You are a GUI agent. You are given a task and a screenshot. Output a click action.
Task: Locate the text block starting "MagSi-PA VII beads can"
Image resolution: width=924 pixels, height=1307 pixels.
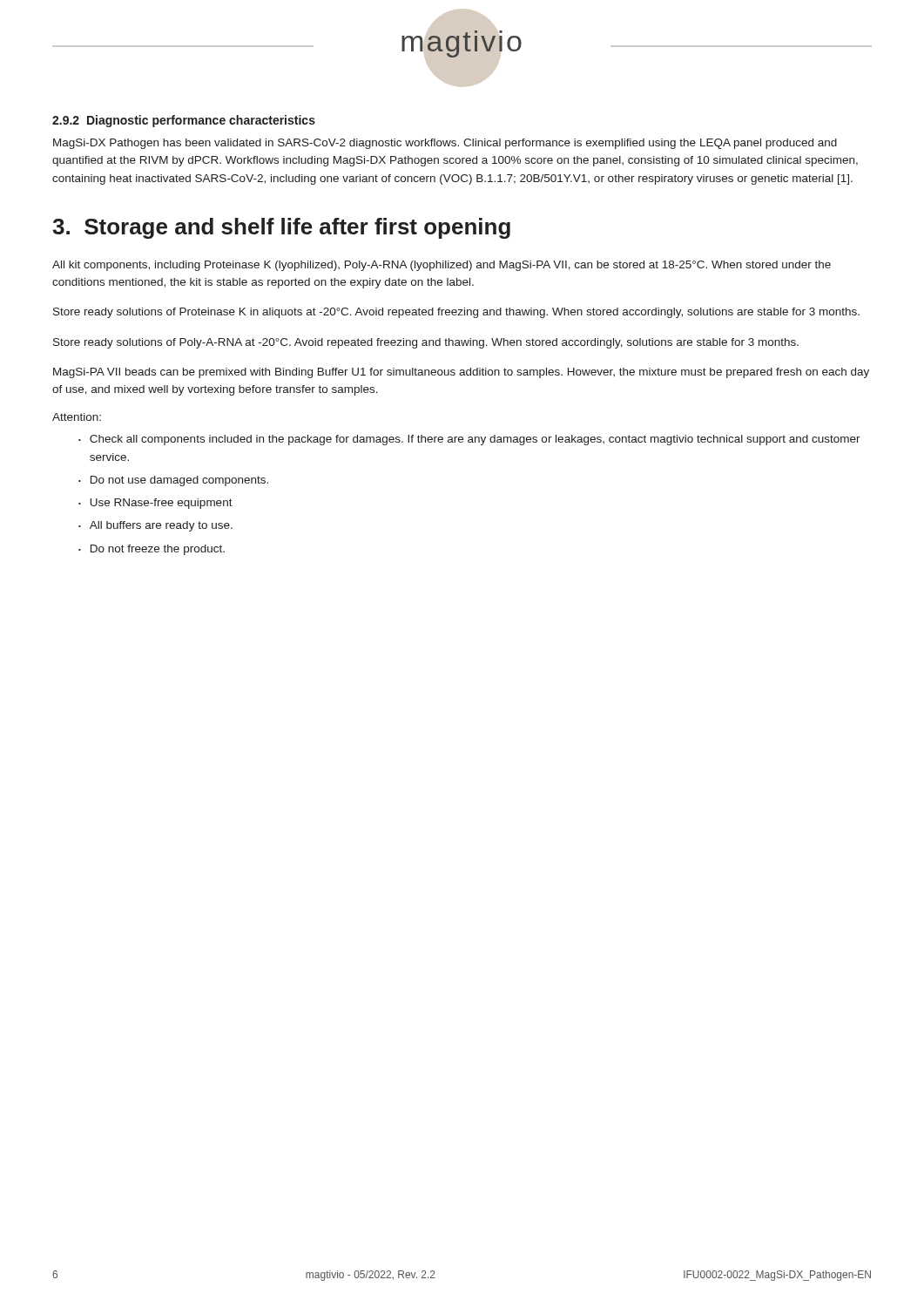461,380
